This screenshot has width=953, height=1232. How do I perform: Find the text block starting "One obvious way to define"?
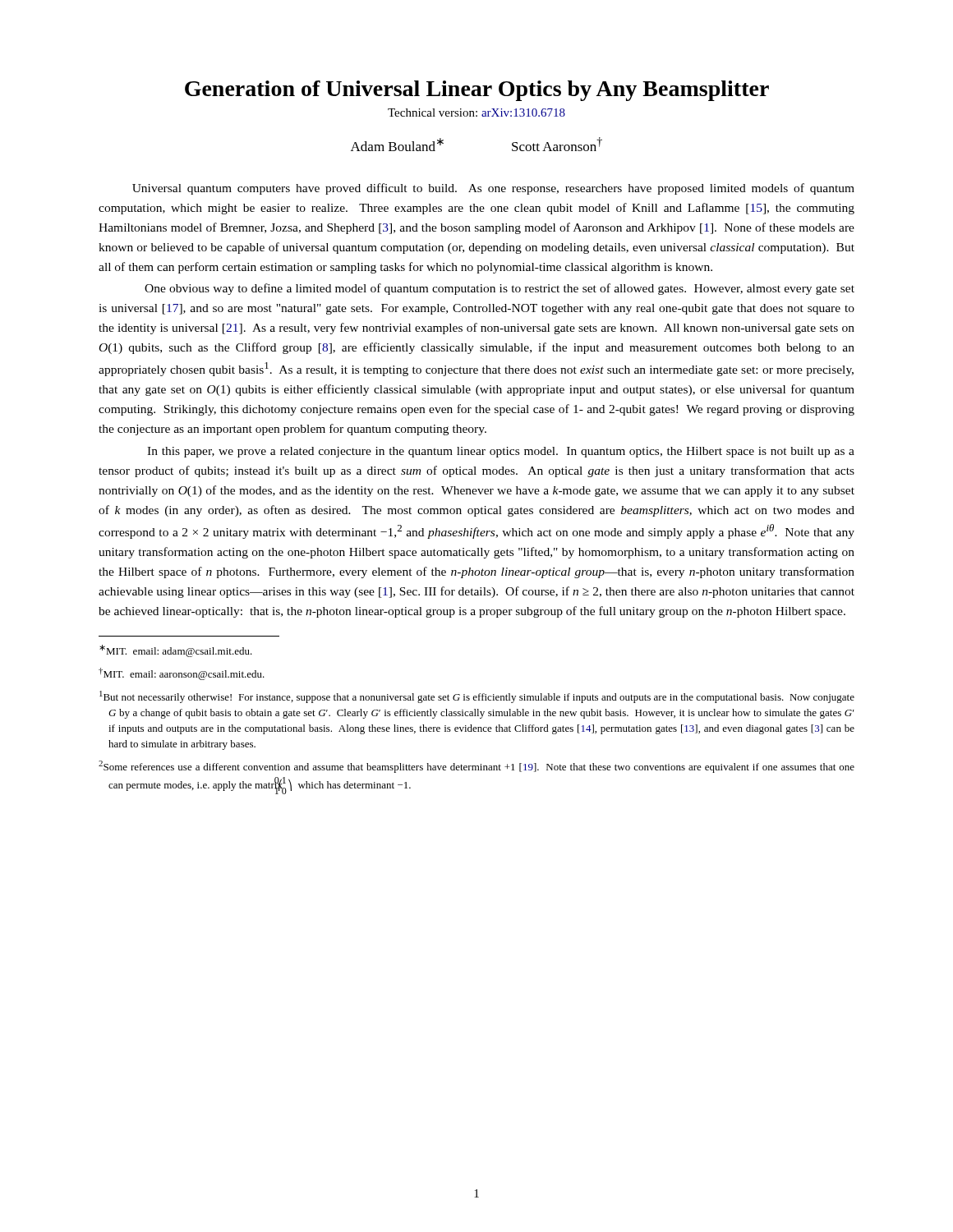476,359
